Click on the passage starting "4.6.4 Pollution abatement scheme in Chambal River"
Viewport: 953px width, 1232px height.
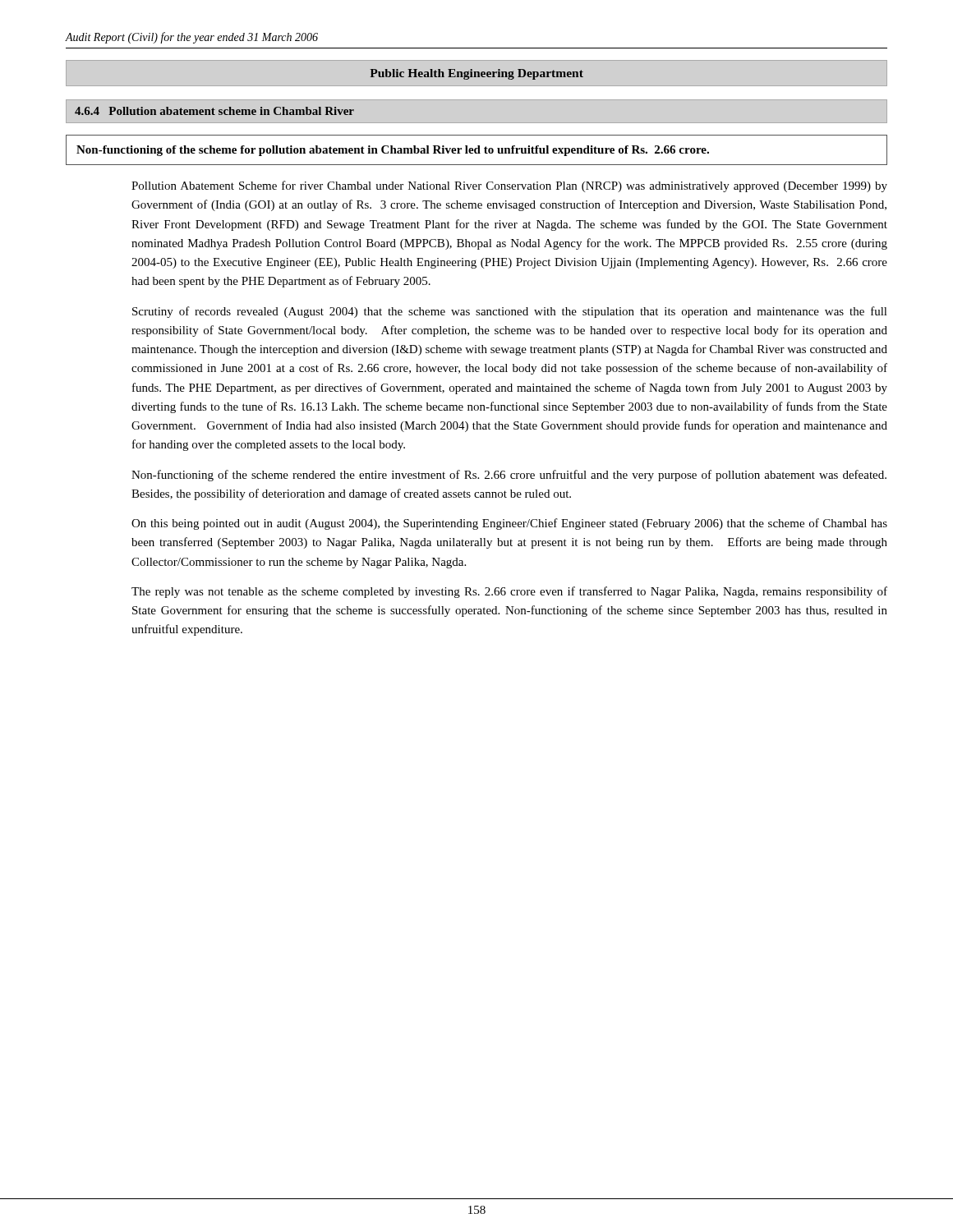(x=214, y=111)
